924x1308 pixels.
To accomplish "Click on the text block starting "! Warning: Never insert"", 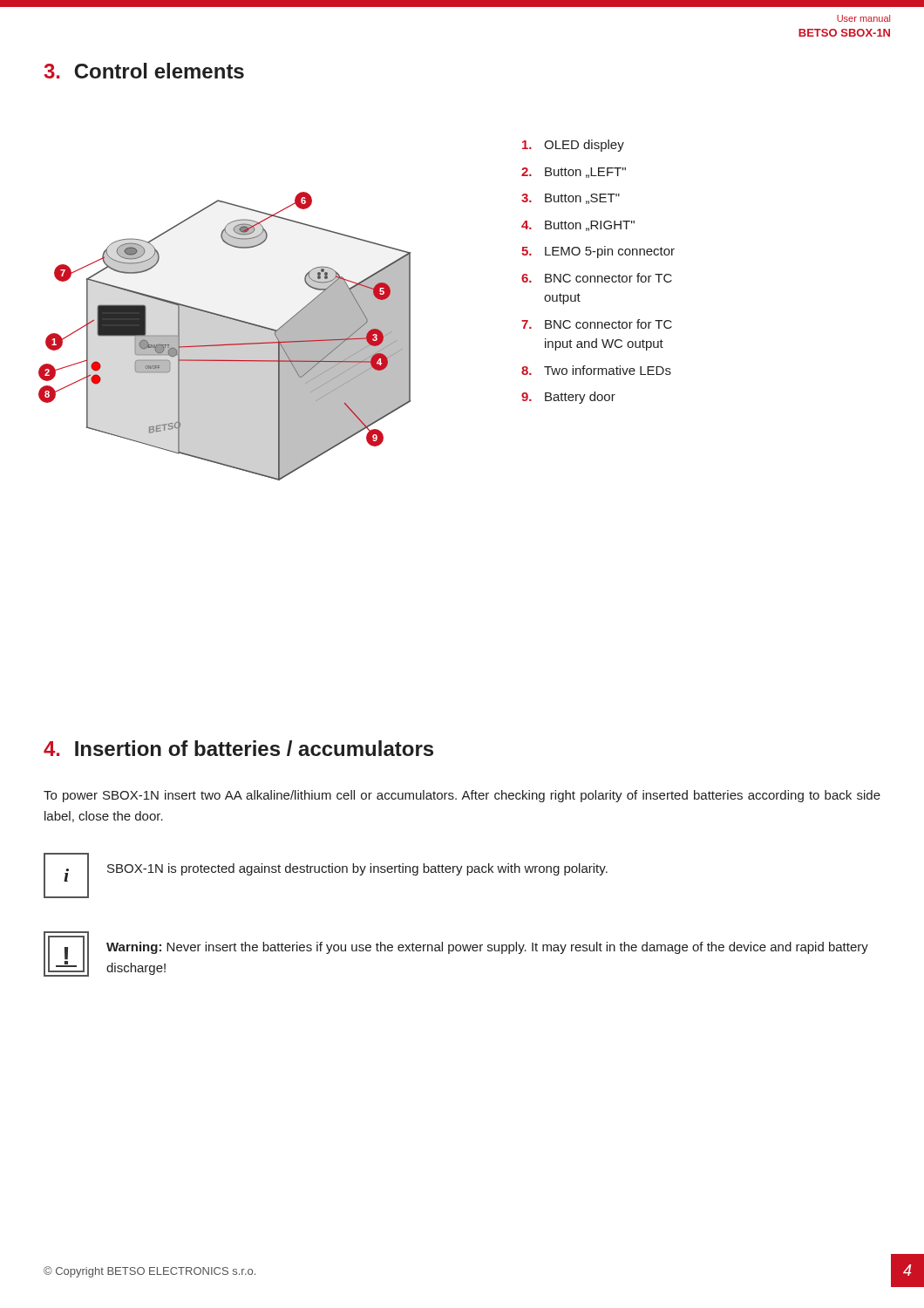I will [x=462, y=955].
